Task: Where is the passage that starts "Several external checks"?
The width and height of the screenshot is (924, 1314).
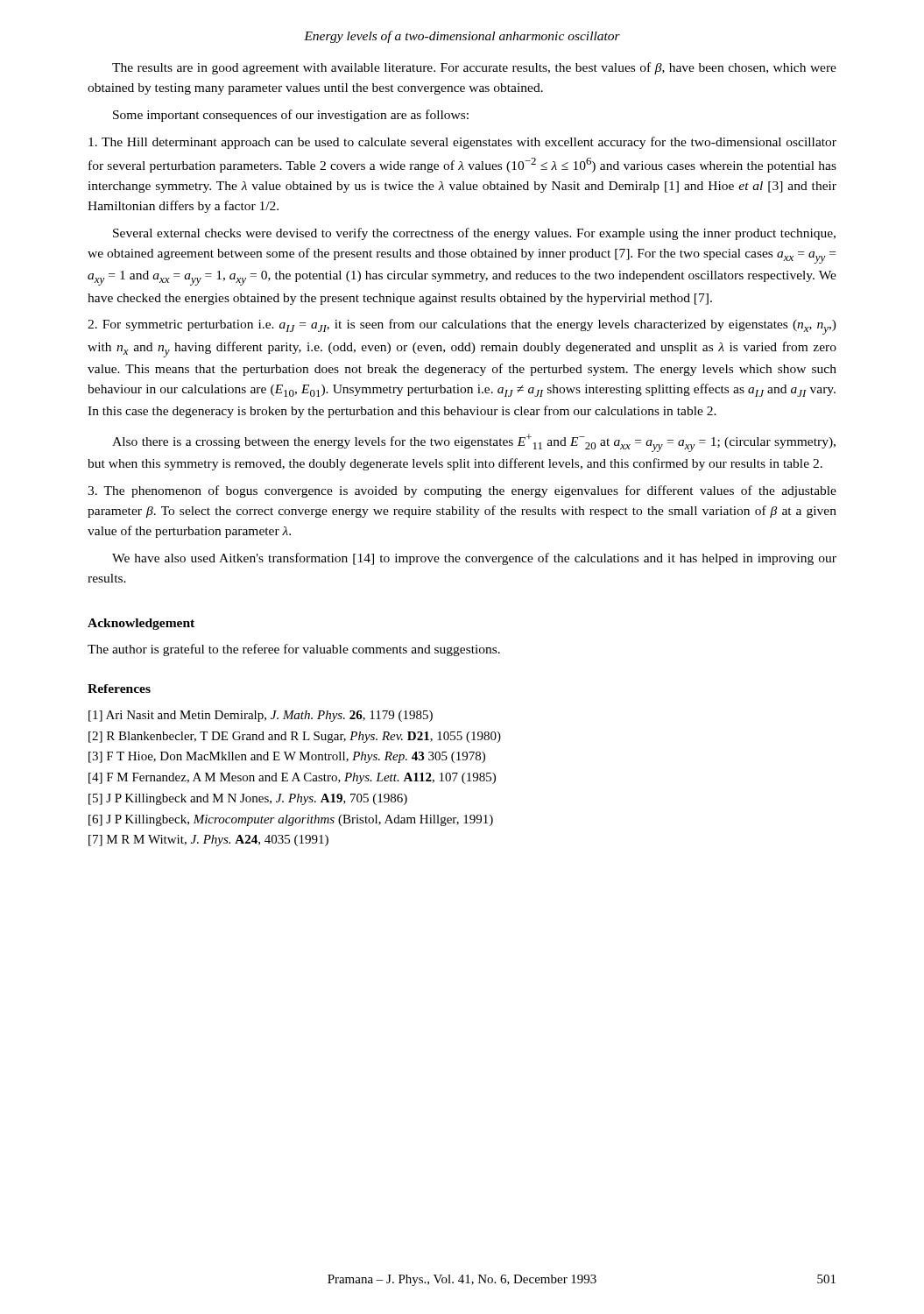Action: coord(462,265)
